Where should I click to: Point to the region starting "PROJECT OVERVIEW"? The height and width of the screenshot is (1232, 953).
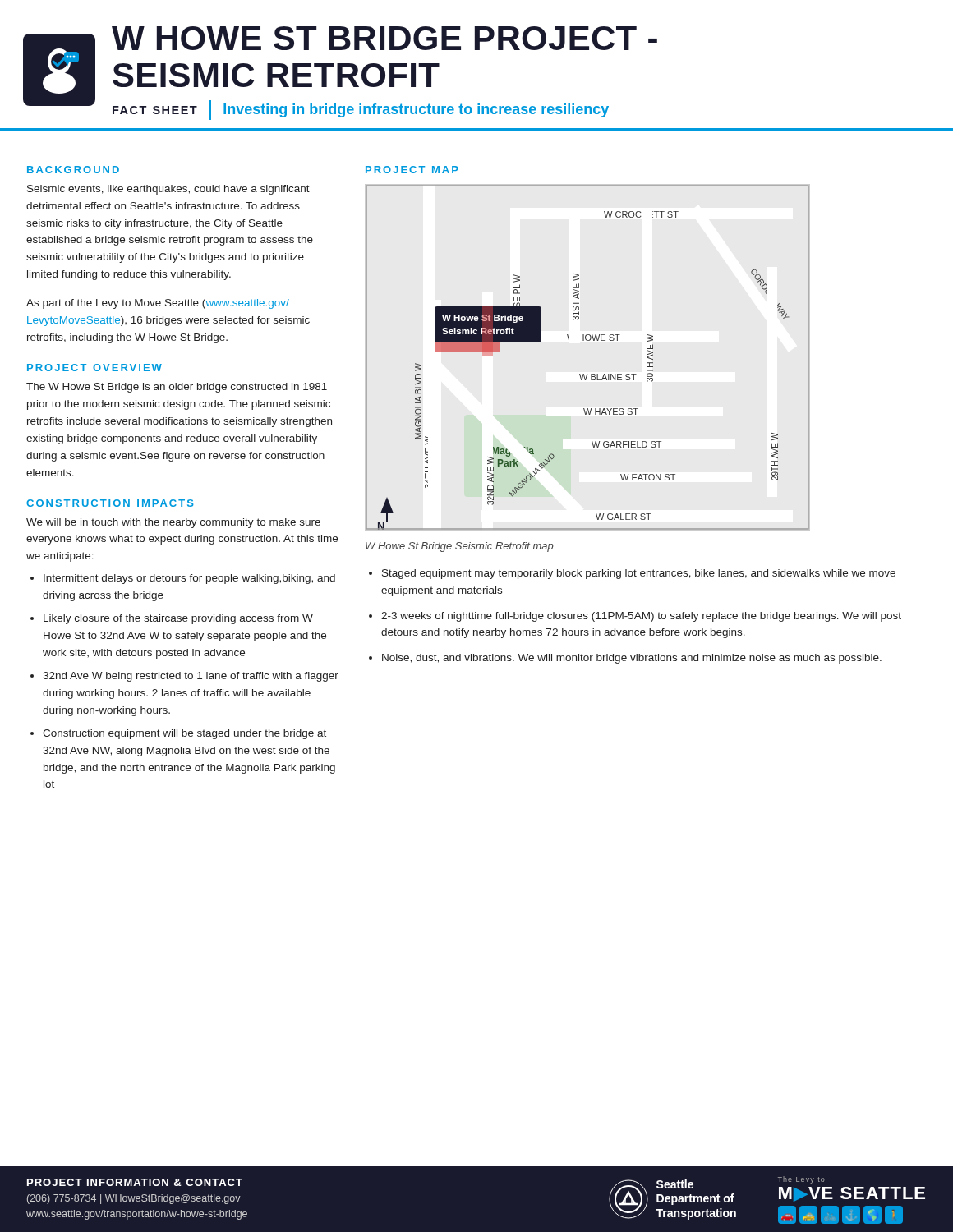95,368
